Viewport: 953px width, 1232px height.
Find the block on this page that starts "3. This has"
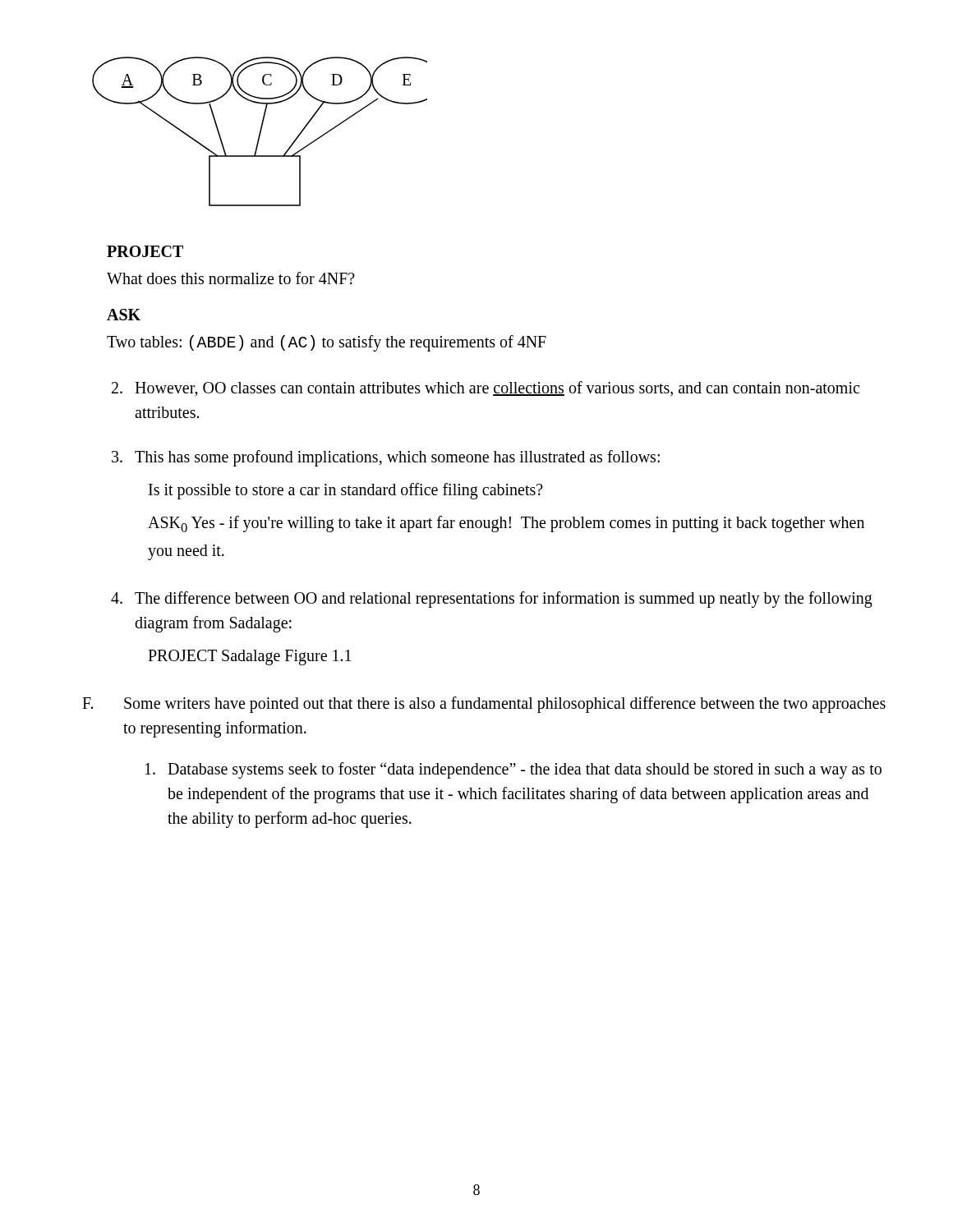coord(485,457)
